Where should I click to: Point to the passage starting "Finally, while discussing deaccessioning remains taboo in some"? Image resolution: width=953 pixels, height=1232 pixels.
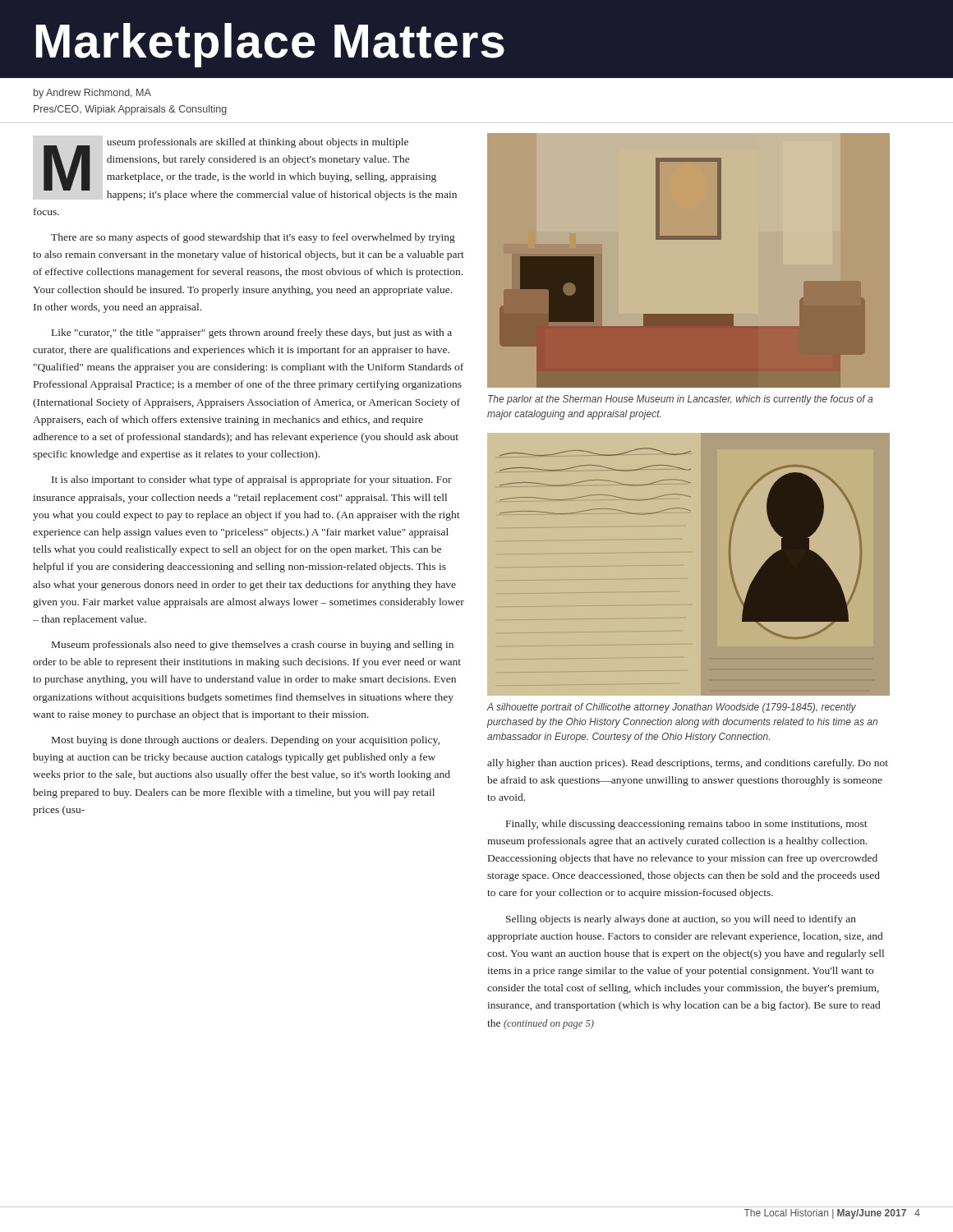tap(683, 858)
